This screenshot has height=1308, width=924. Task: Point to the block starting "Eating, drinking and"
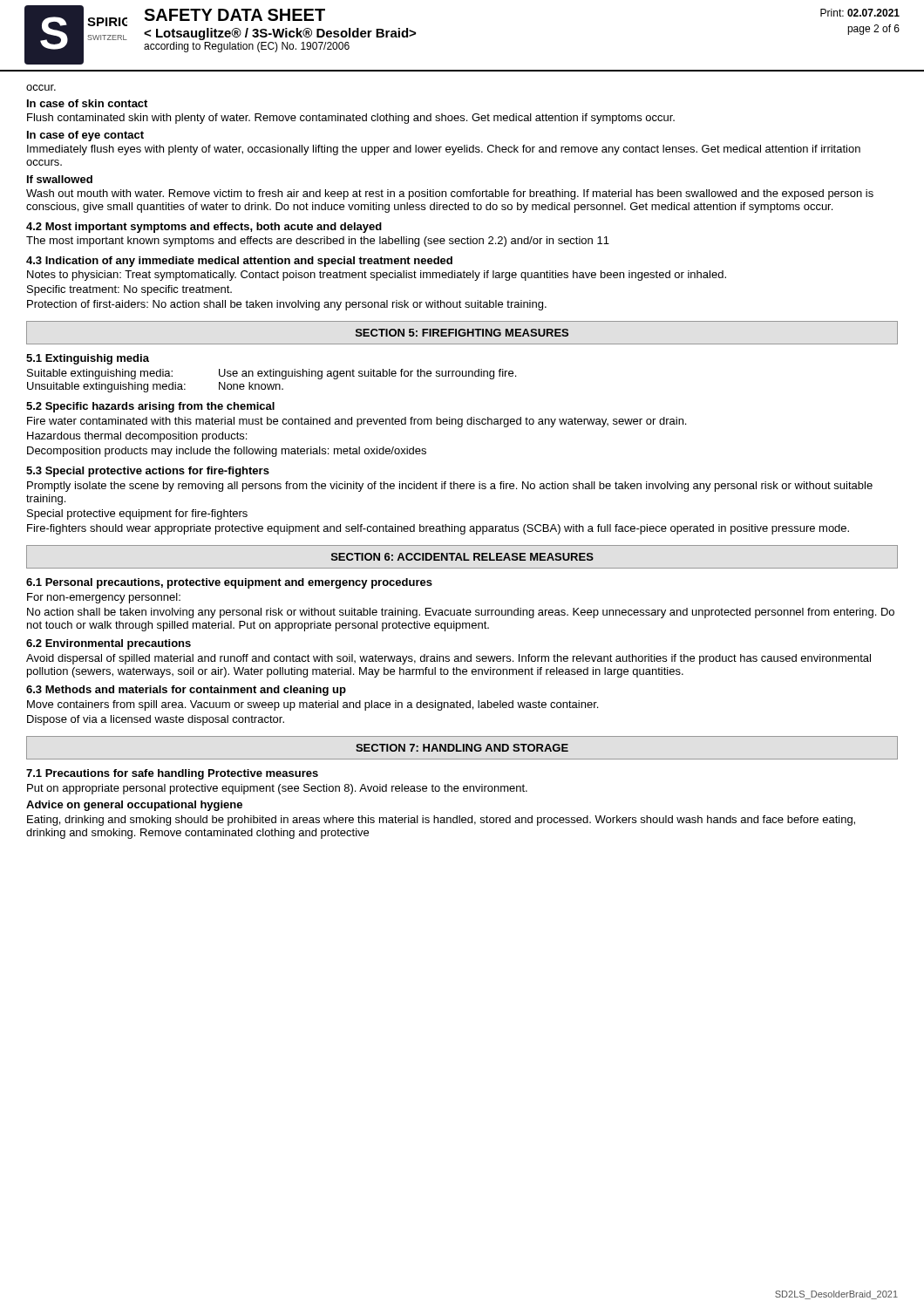tap(441, 826)
